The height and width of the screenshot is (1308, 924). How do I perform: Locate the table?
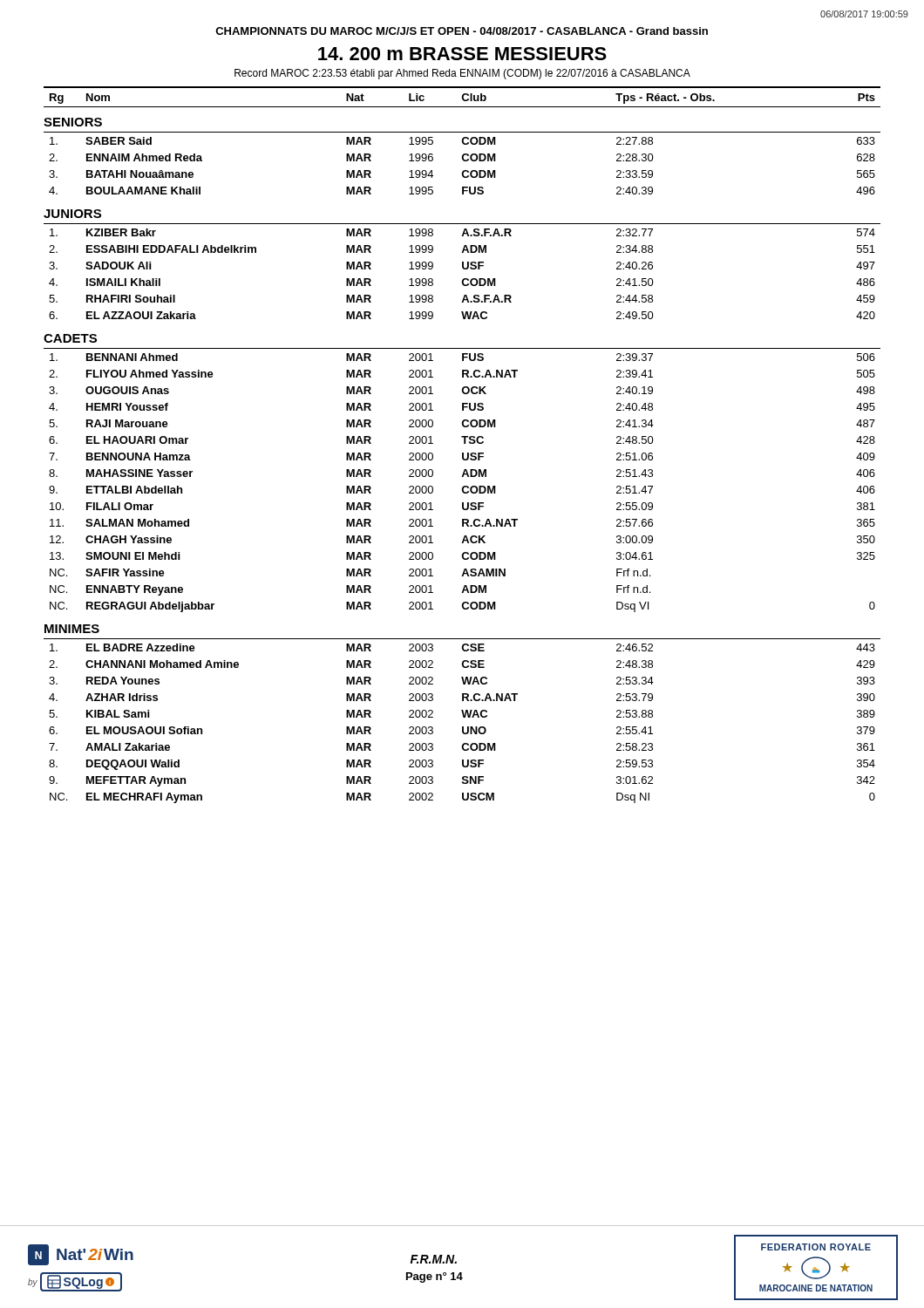(462, 446)
